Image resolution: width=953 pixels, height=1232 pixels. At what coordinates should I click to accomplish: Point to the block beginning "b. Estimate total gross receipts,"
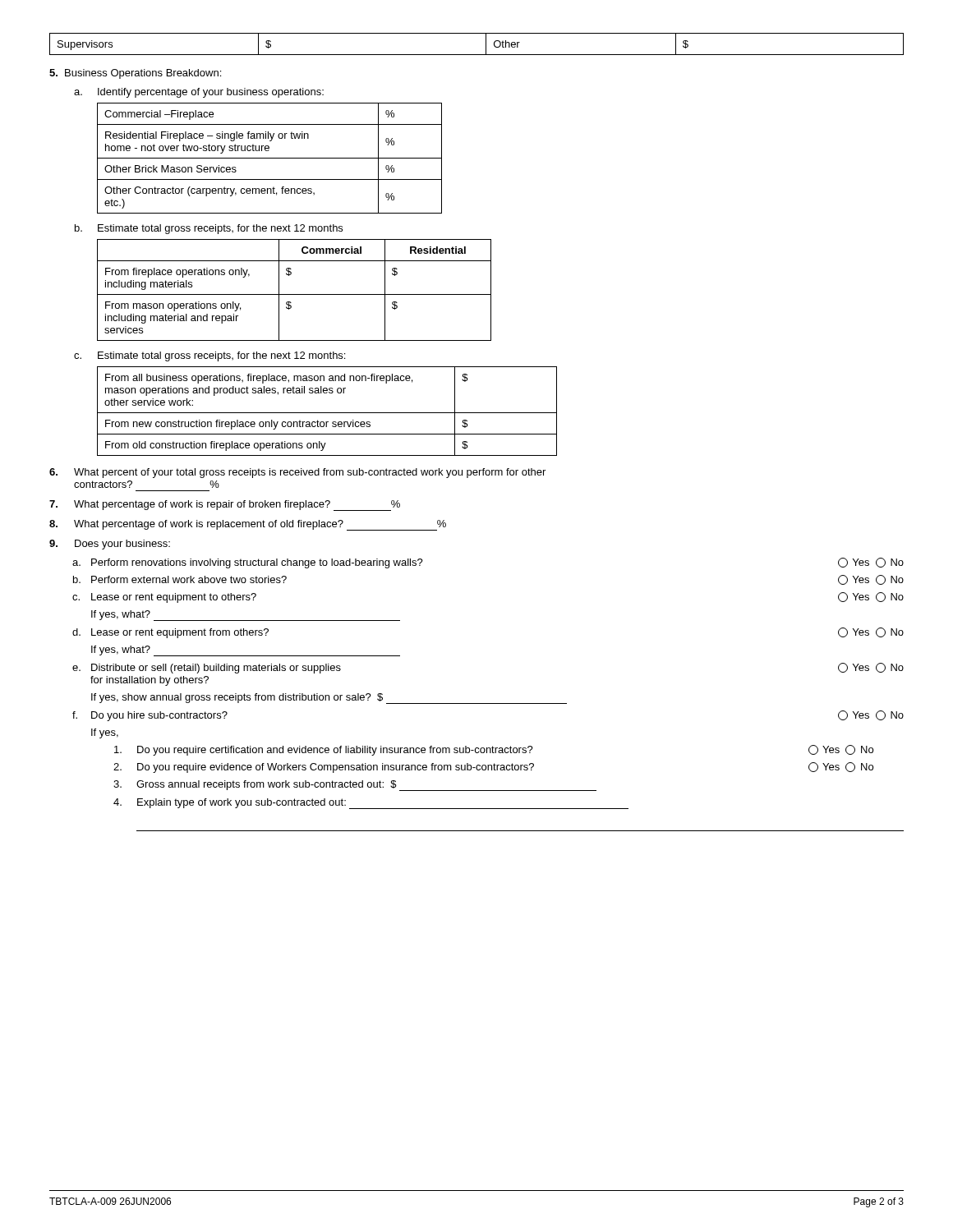pyautogui.click(x=489, y=281)
